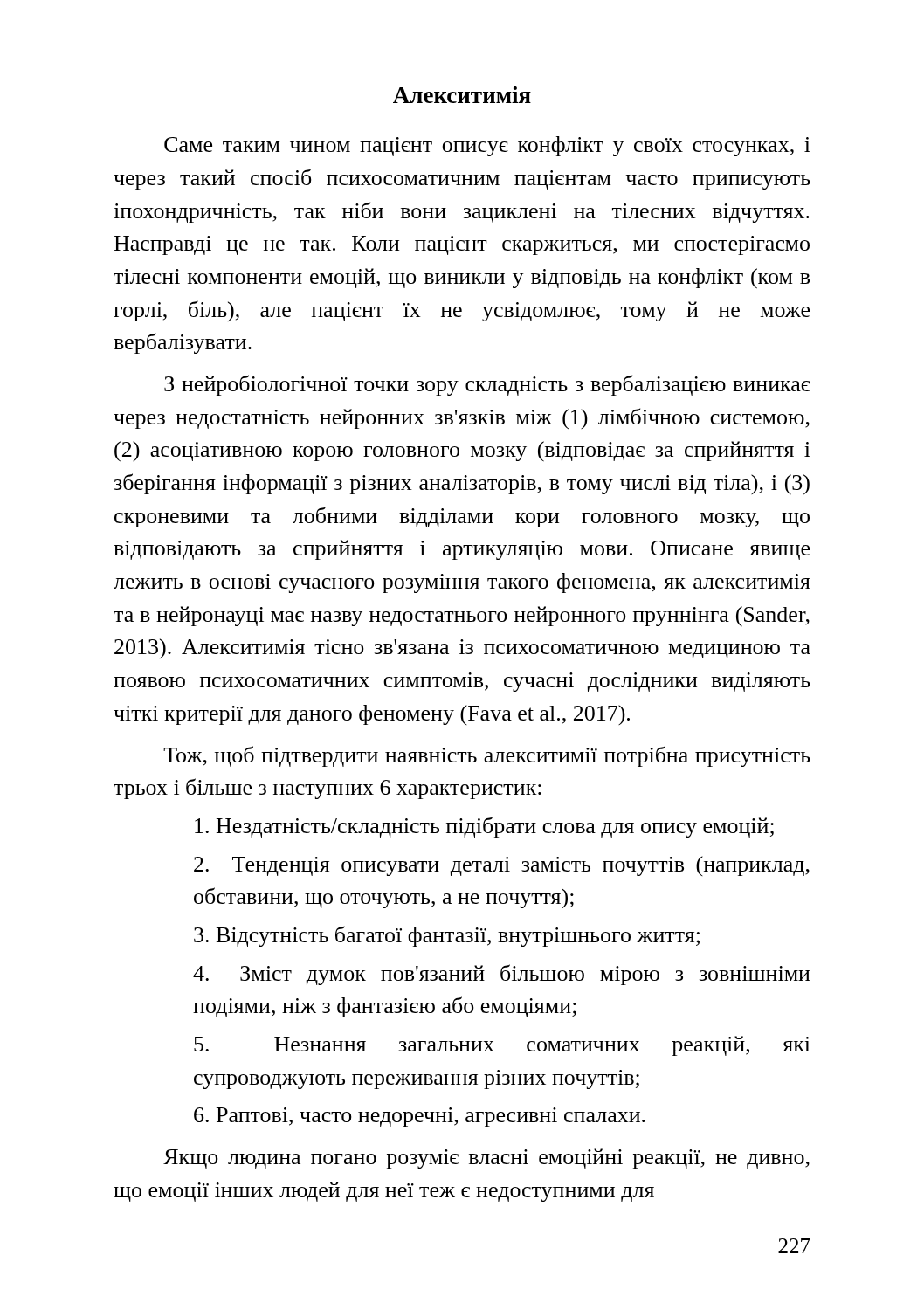This screenshot has width=924, height=1310.
Task: Locate the list item with the text "4. Зміст думок пов'язаний більшою мірою з"
Action: [502, 990]
